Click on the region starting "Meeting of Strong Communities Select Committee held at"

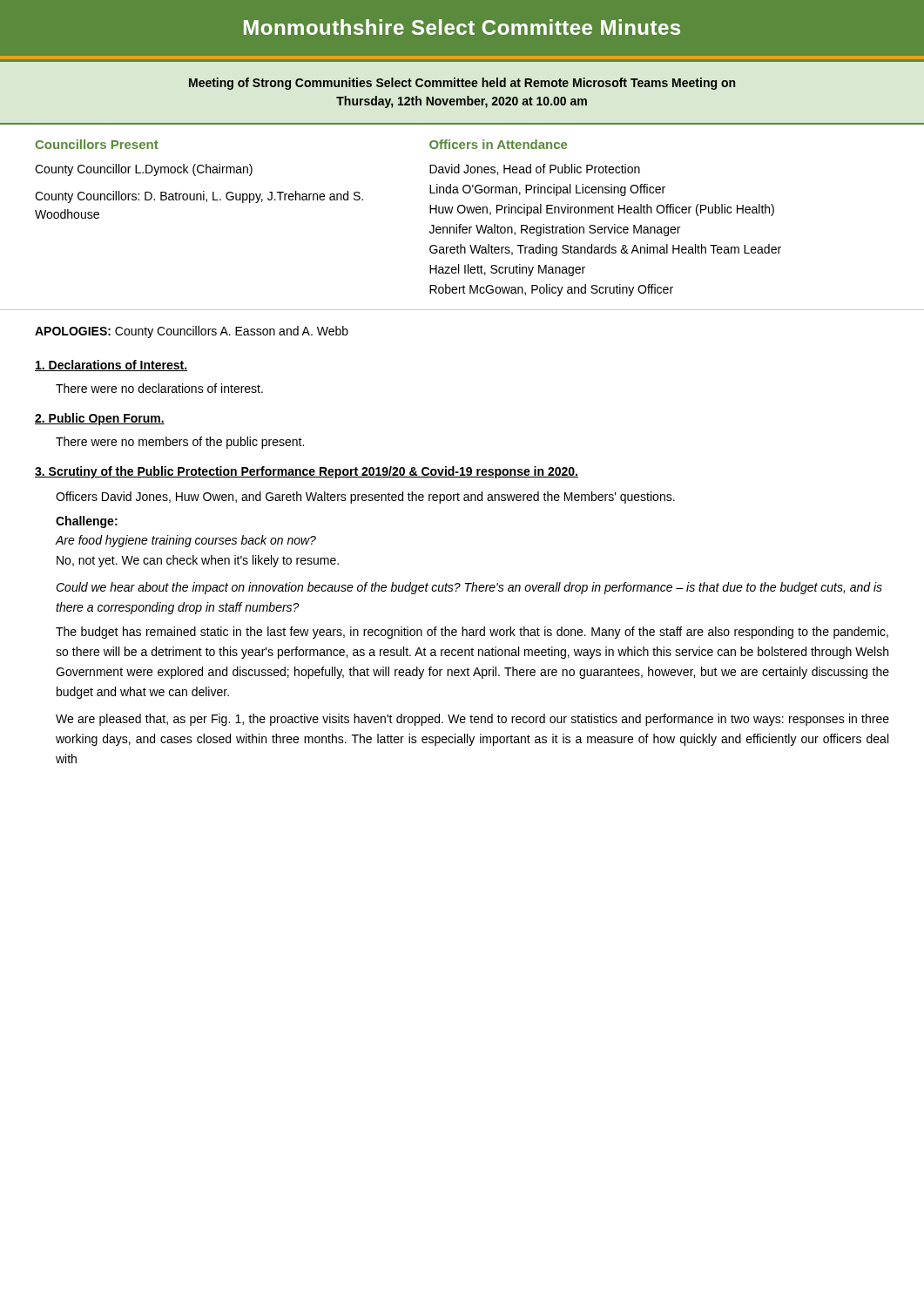coord(462,92)
